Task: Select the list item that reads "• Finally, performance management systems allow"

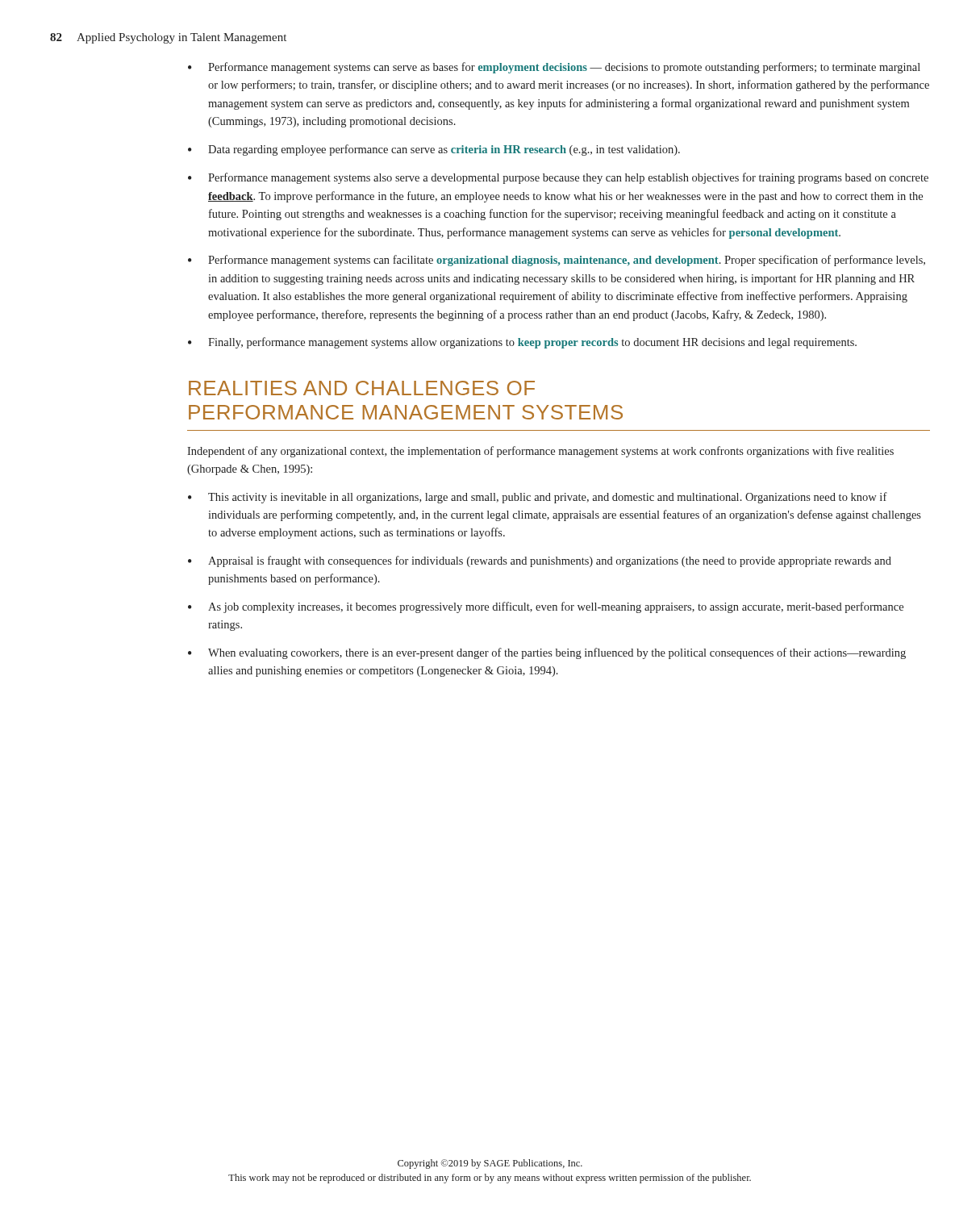Action: pyautogui.click(x=559, y=343)
